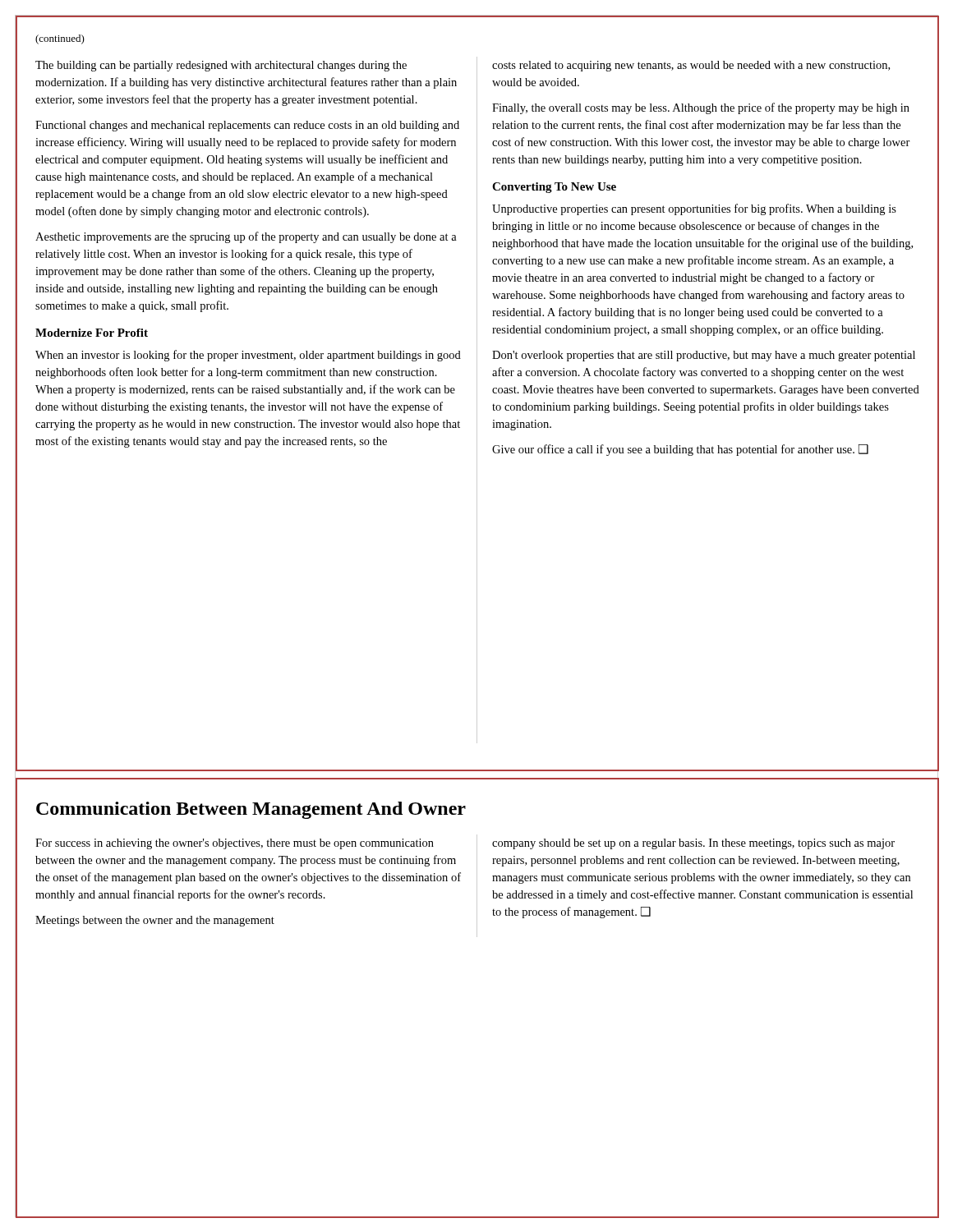Find the text block containing "Unproductive properties can present opportunities for"
The image size is (953, 1232).
[x=703, y=269]
